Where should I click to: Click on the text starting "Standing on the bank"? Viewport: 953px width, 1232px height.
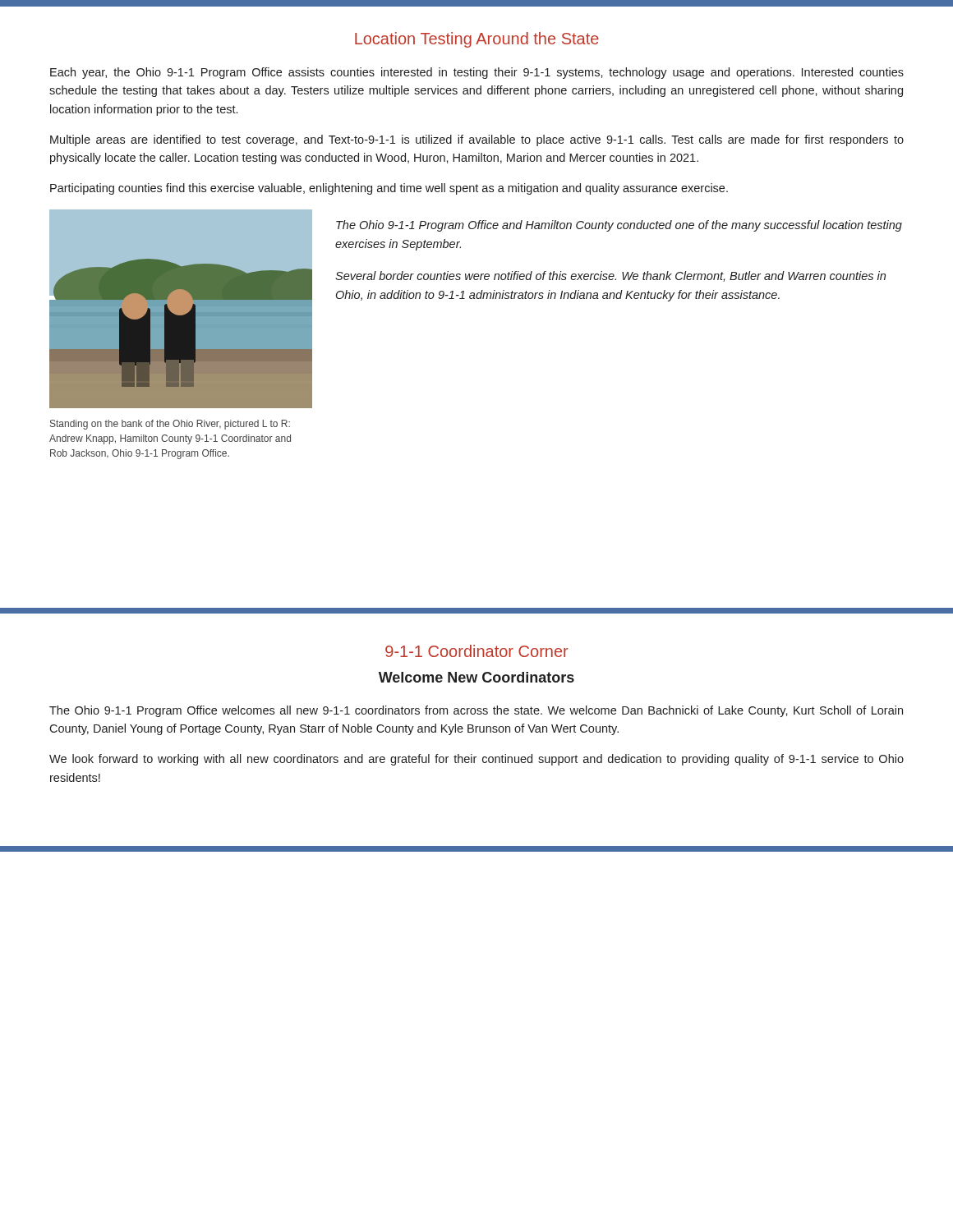pos(181,438)
